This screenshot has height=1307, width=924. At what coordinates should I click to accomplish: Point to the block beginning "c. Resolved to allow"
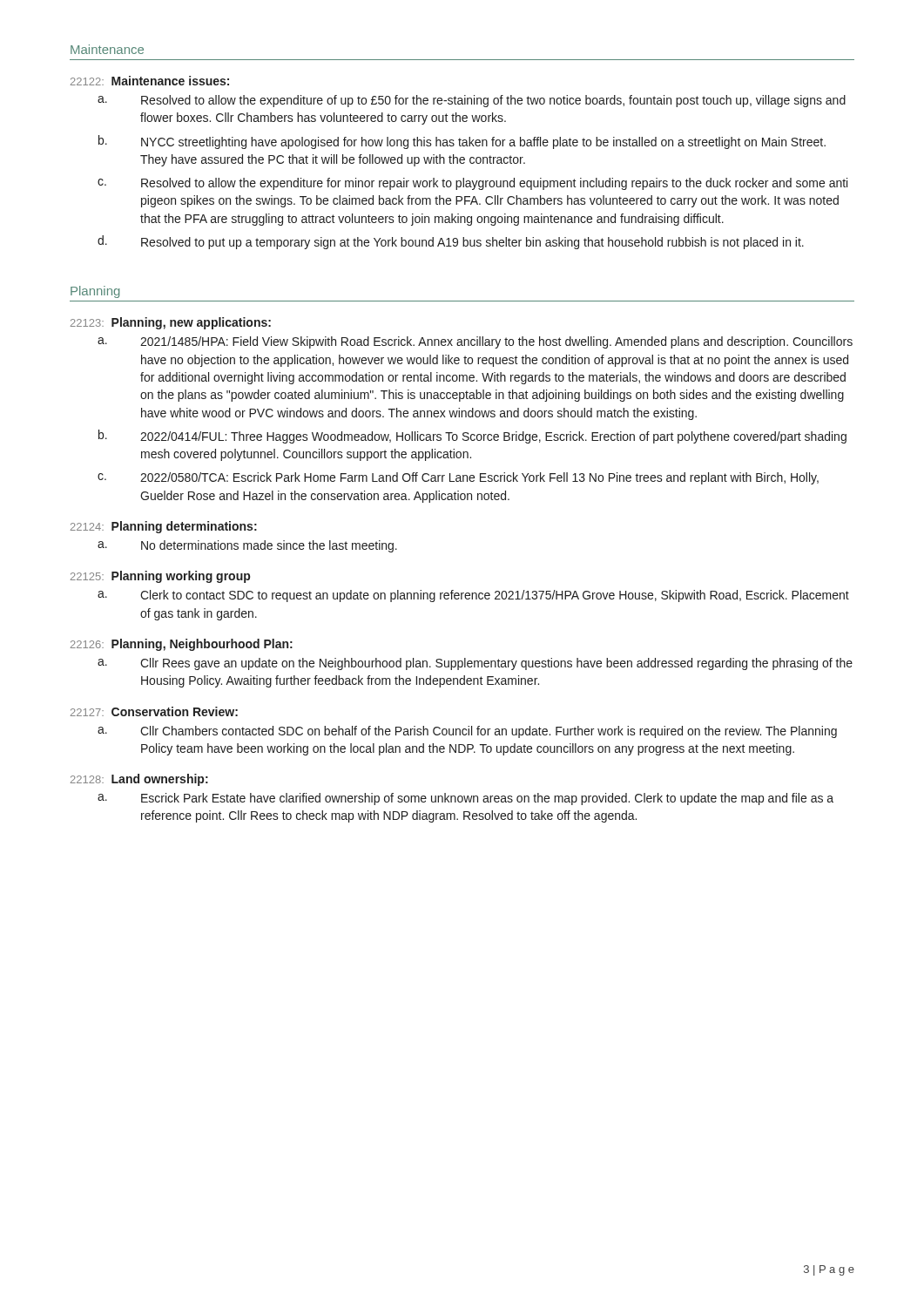462,204
